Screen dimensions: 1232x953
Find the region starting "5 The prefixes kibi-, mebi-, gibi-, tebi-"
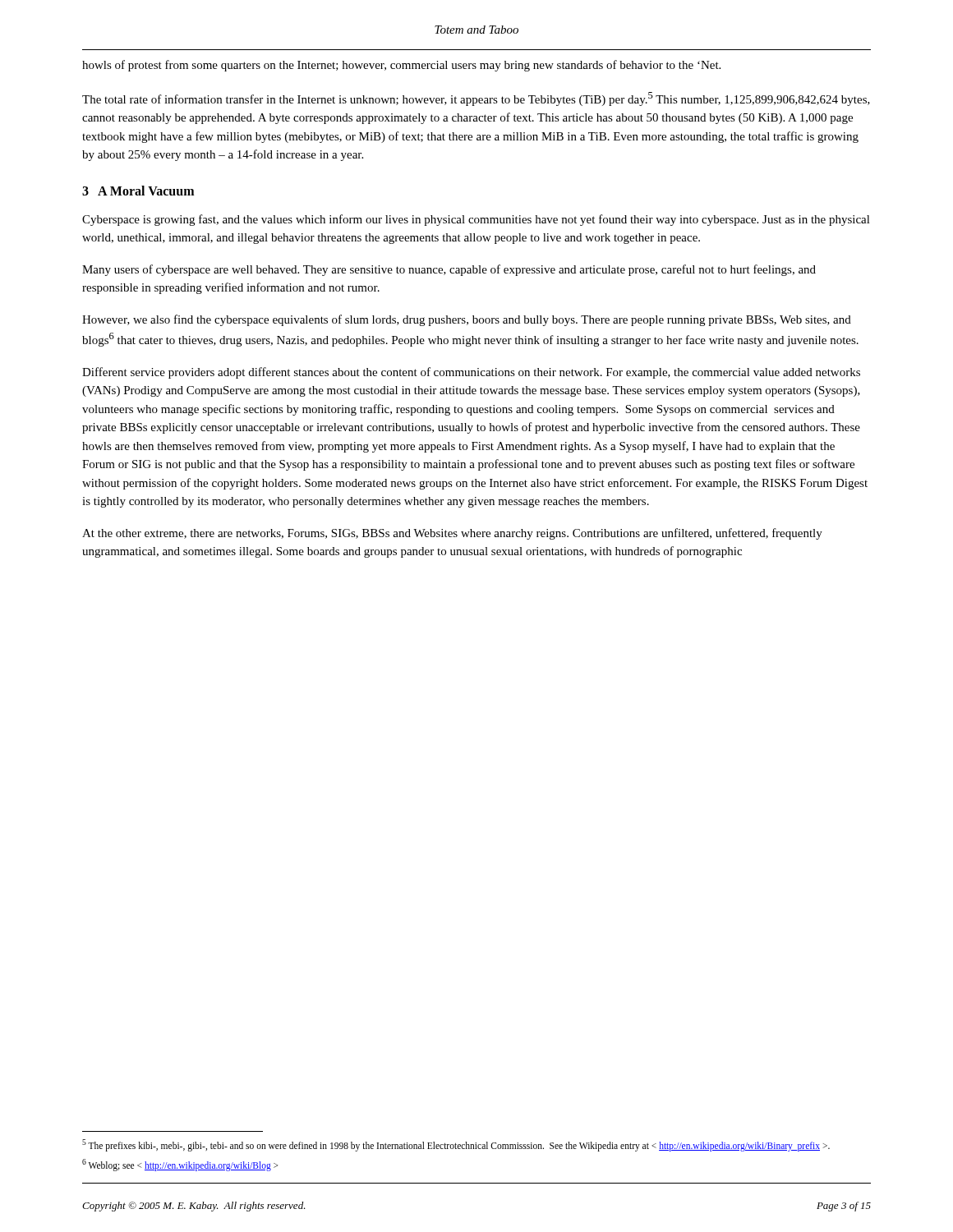click(x=456, y=1144)
